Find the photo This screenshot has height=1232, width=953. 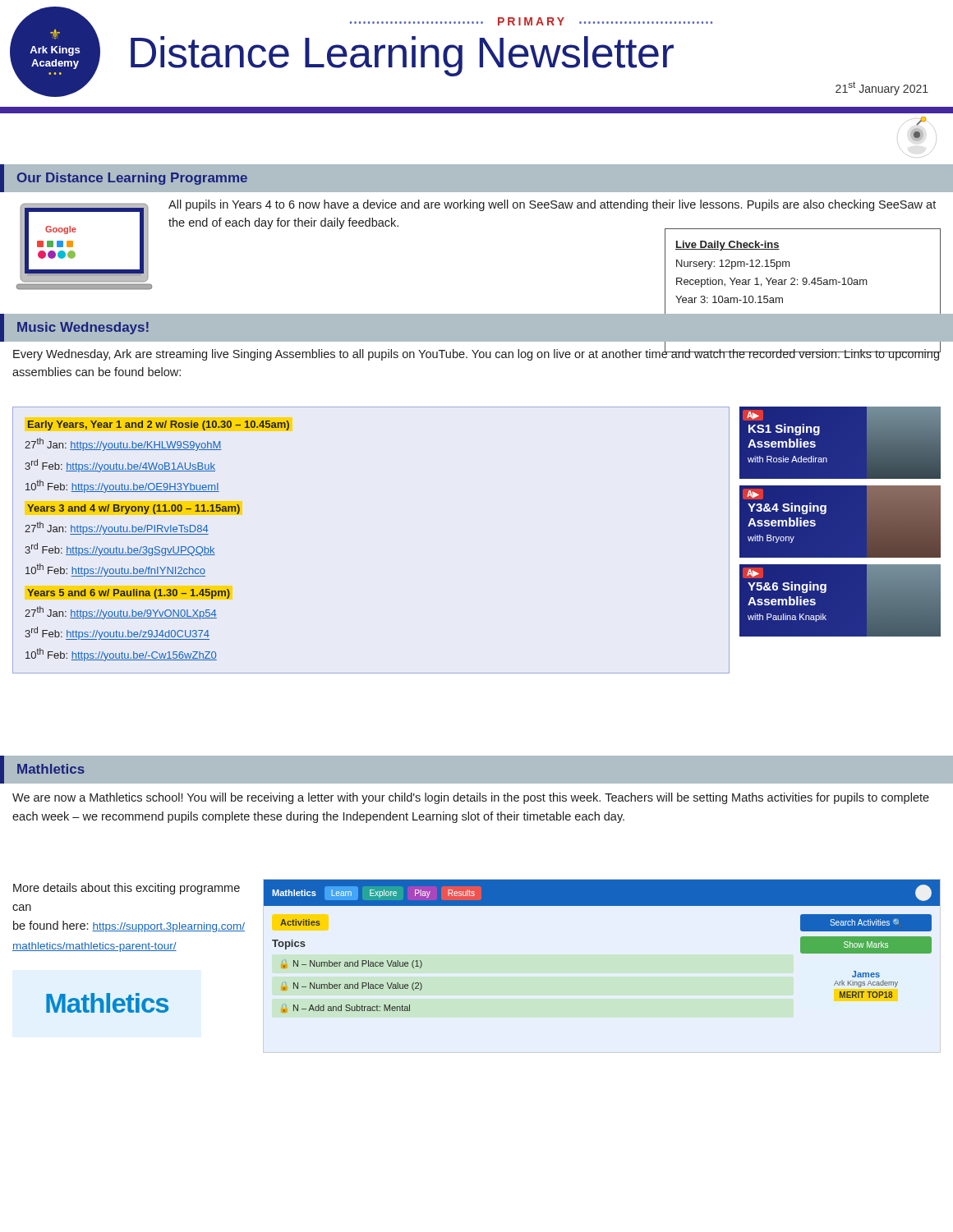pos(84,274)
